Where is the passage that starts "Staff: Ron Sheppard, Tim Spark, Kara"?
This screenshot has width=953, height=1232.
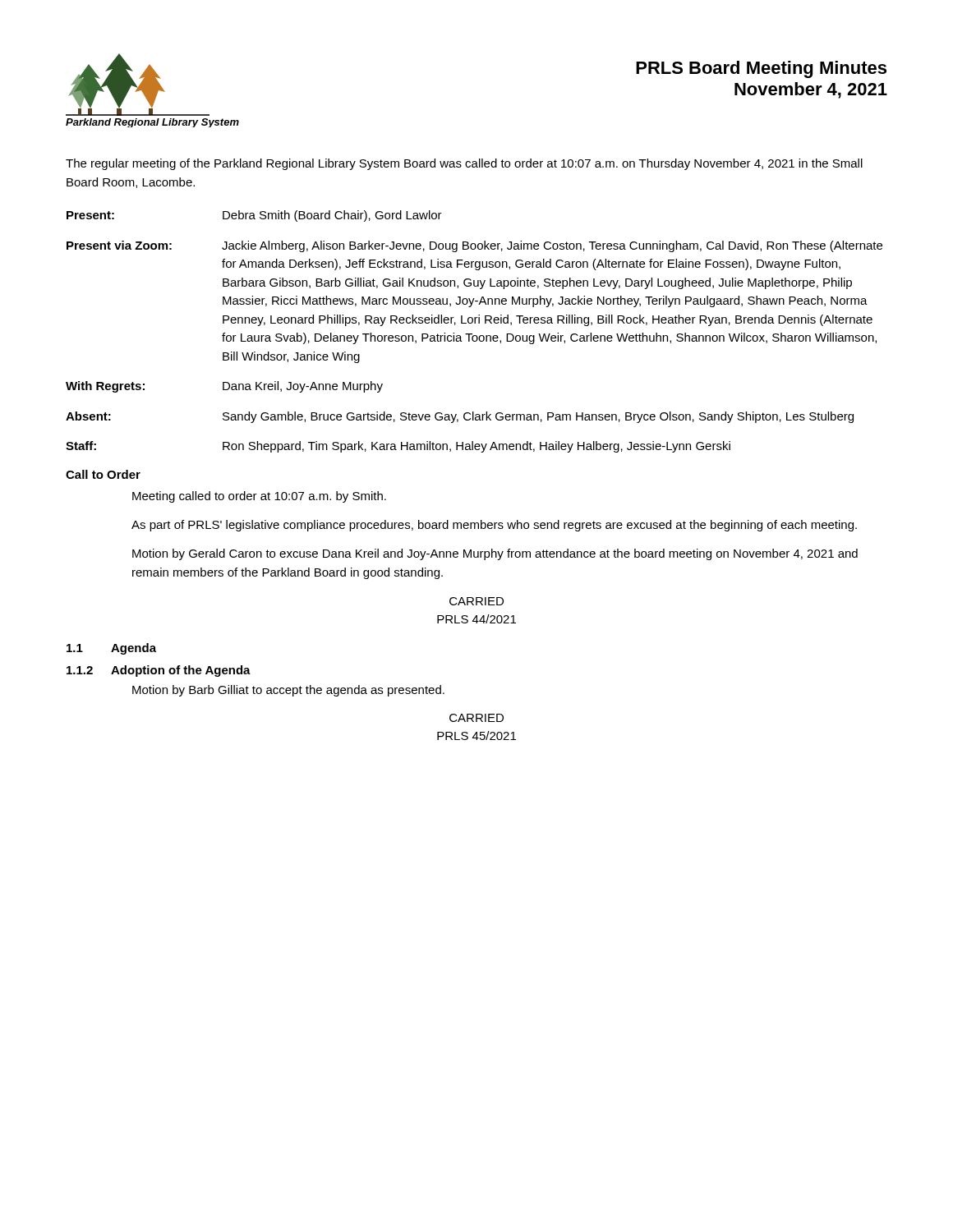click(x=476, y=446)
